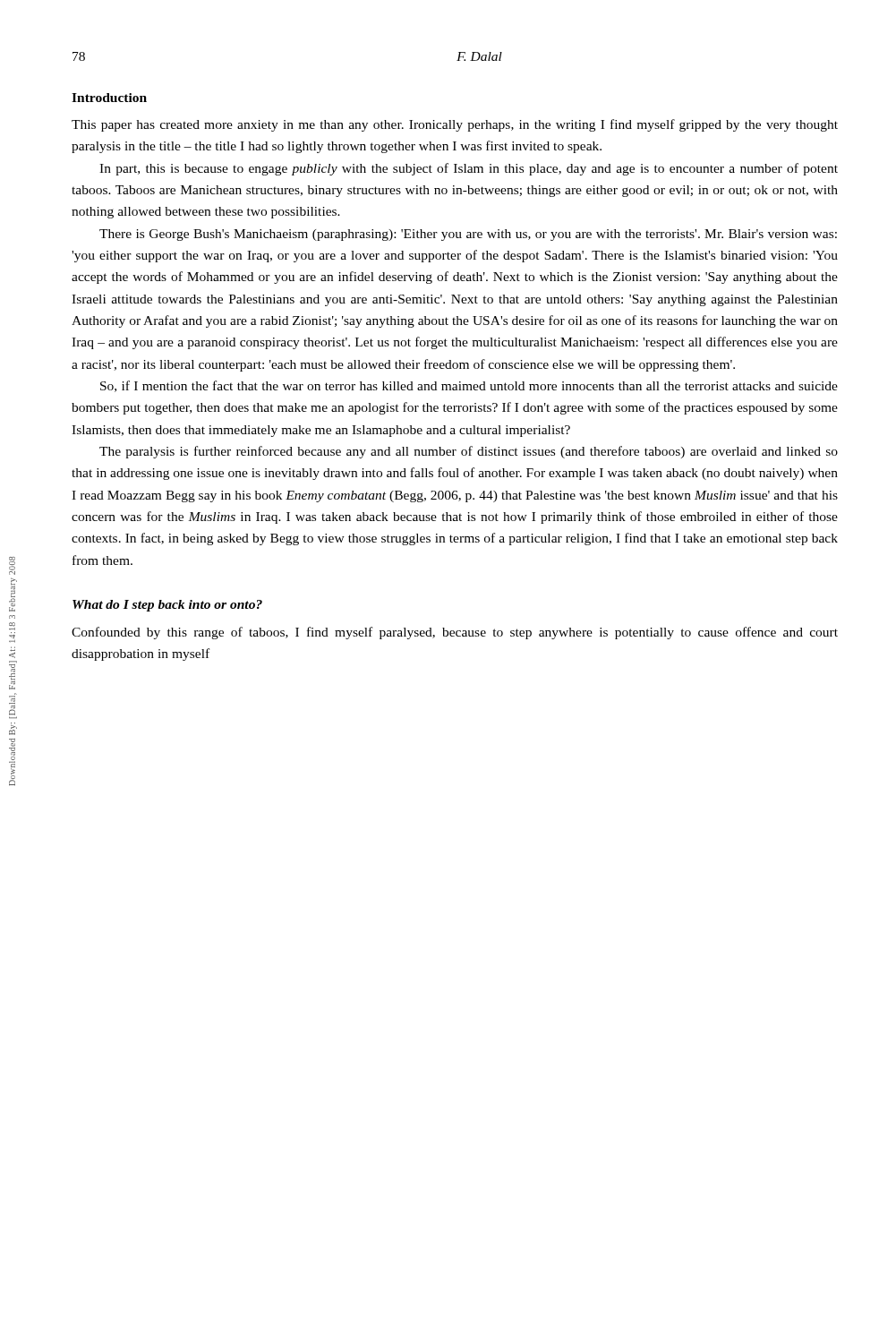Click the passage that begins "In part, this is"
Image resolution: width=896 pixels, height=1343 pixels.
click(x=455, y=189)
